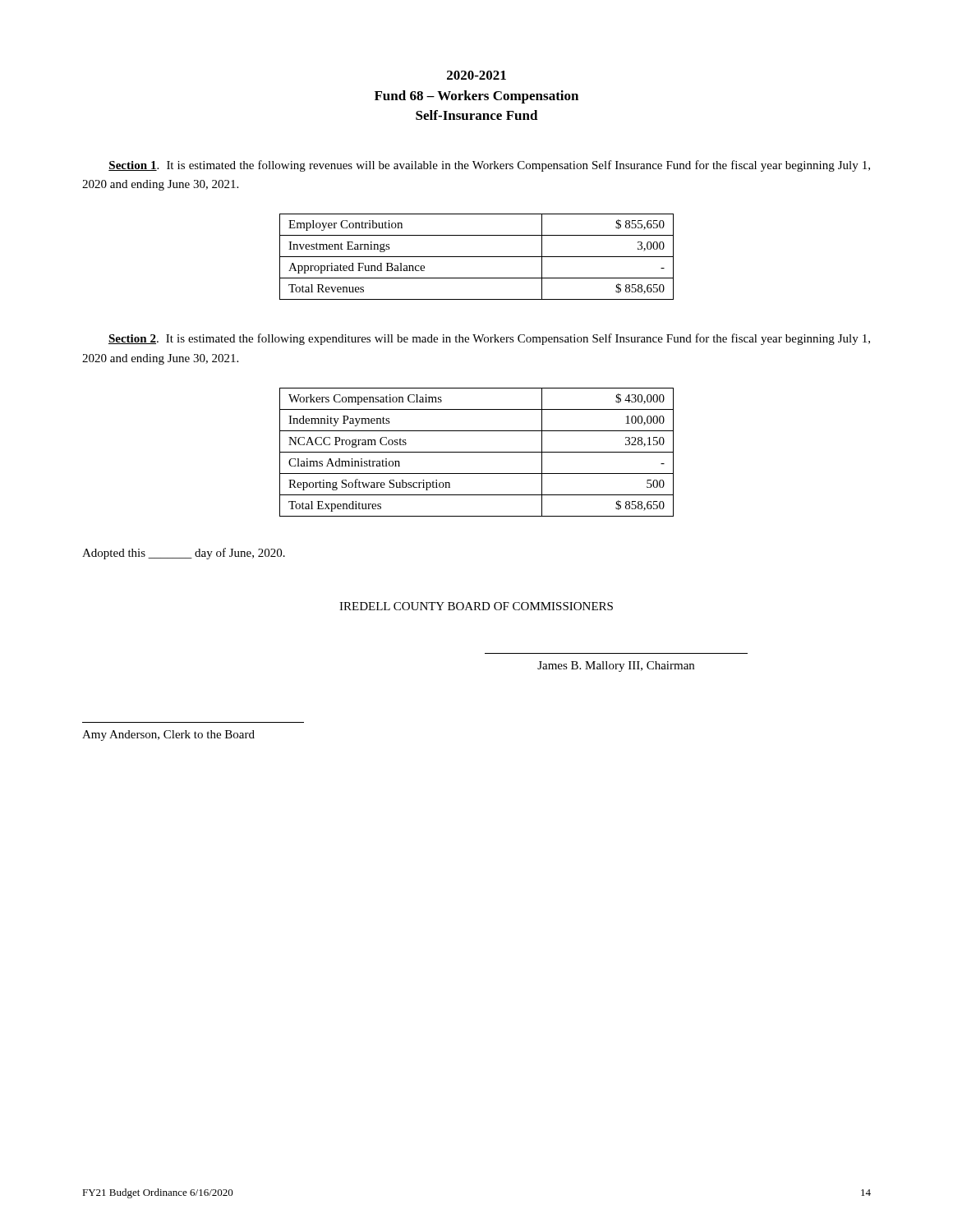Locate the text containing "IREDELL COUNTY BOARD OF COMMISSIONERS"
Viewport: 953px width, 1232px height.
coord(476,606)
